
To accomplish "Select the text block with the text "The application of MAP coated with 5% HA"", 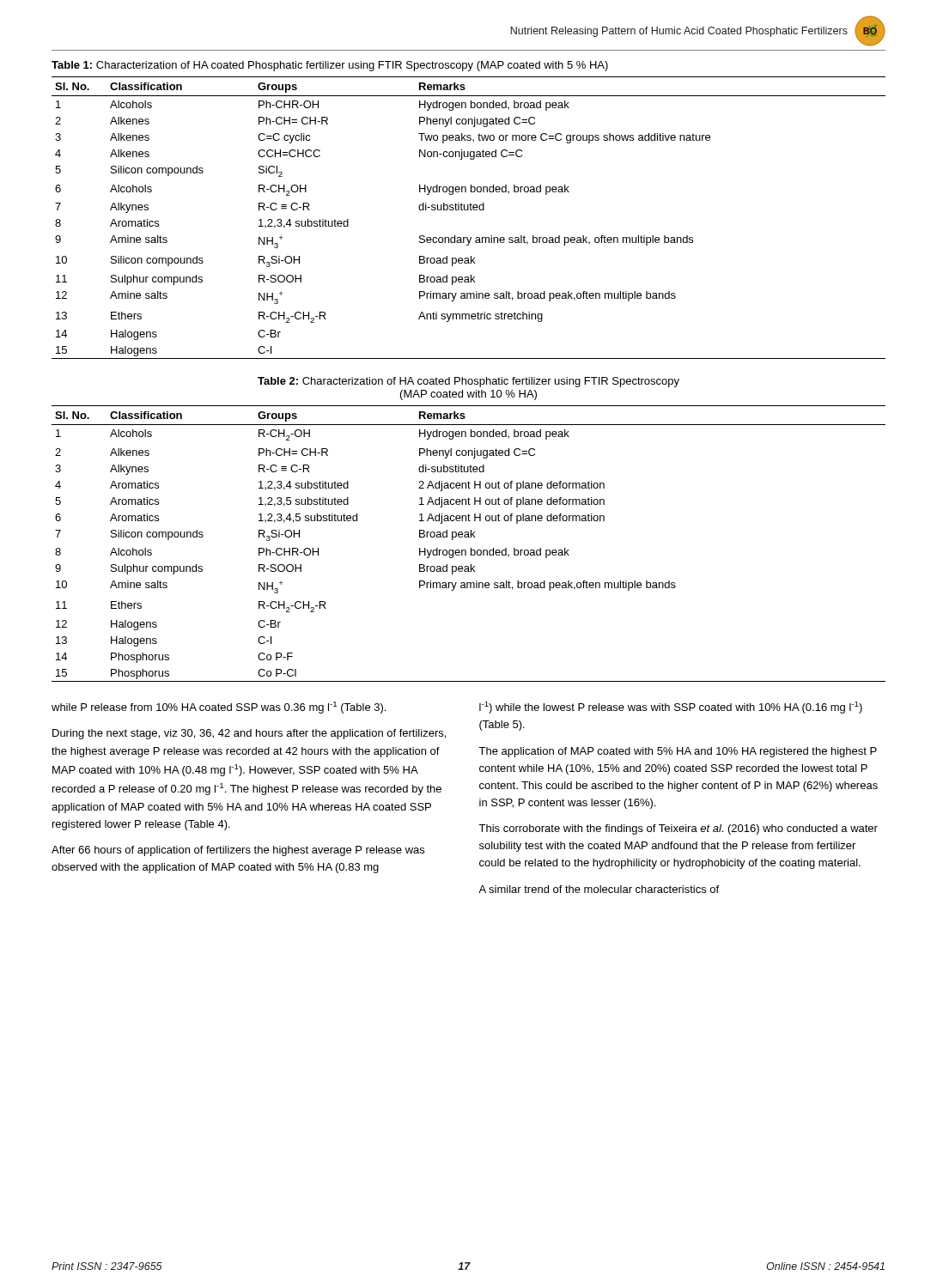I will (678, 776).
